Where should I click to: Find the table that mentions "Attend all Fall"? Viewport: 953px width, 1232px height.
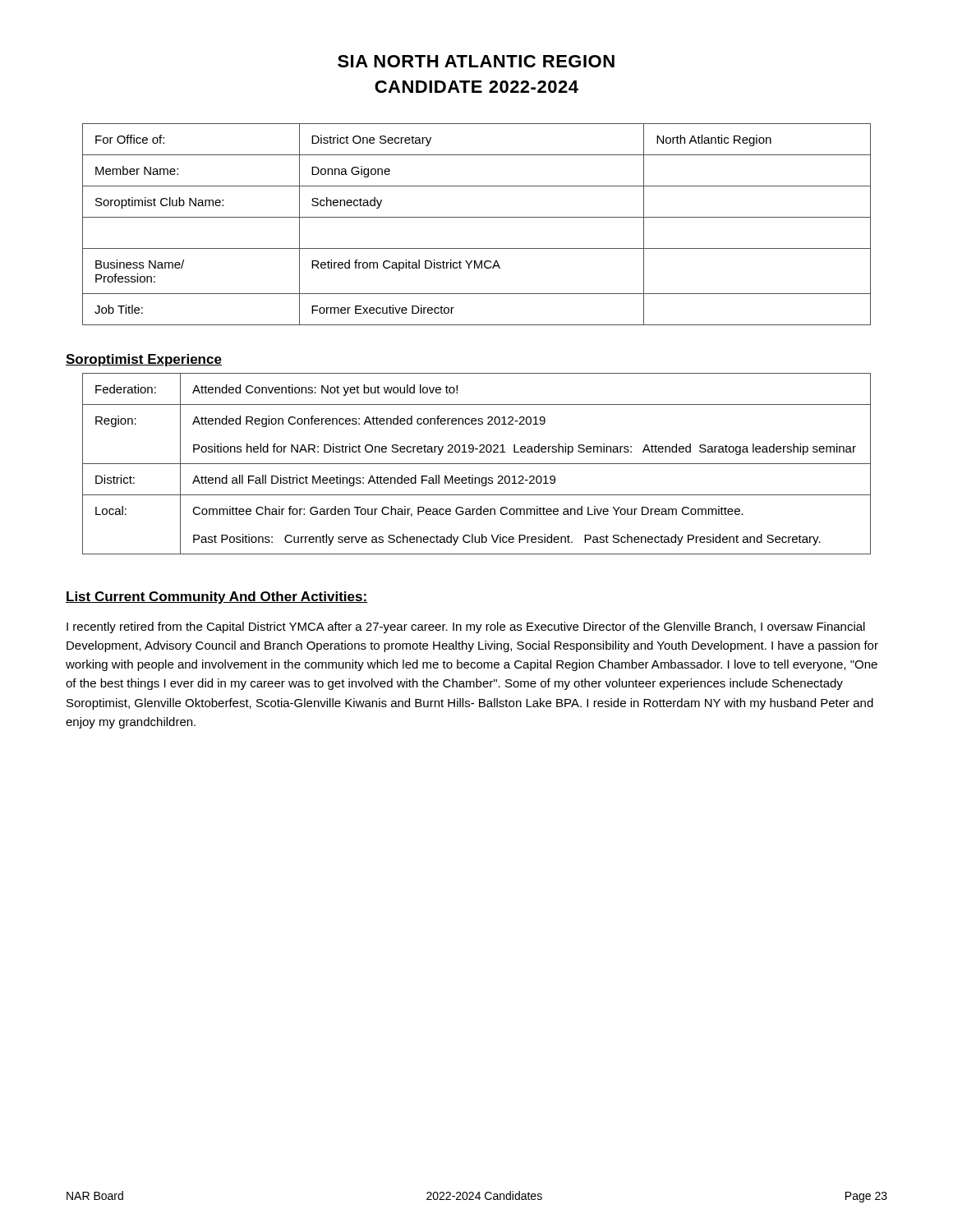[476, 463]
